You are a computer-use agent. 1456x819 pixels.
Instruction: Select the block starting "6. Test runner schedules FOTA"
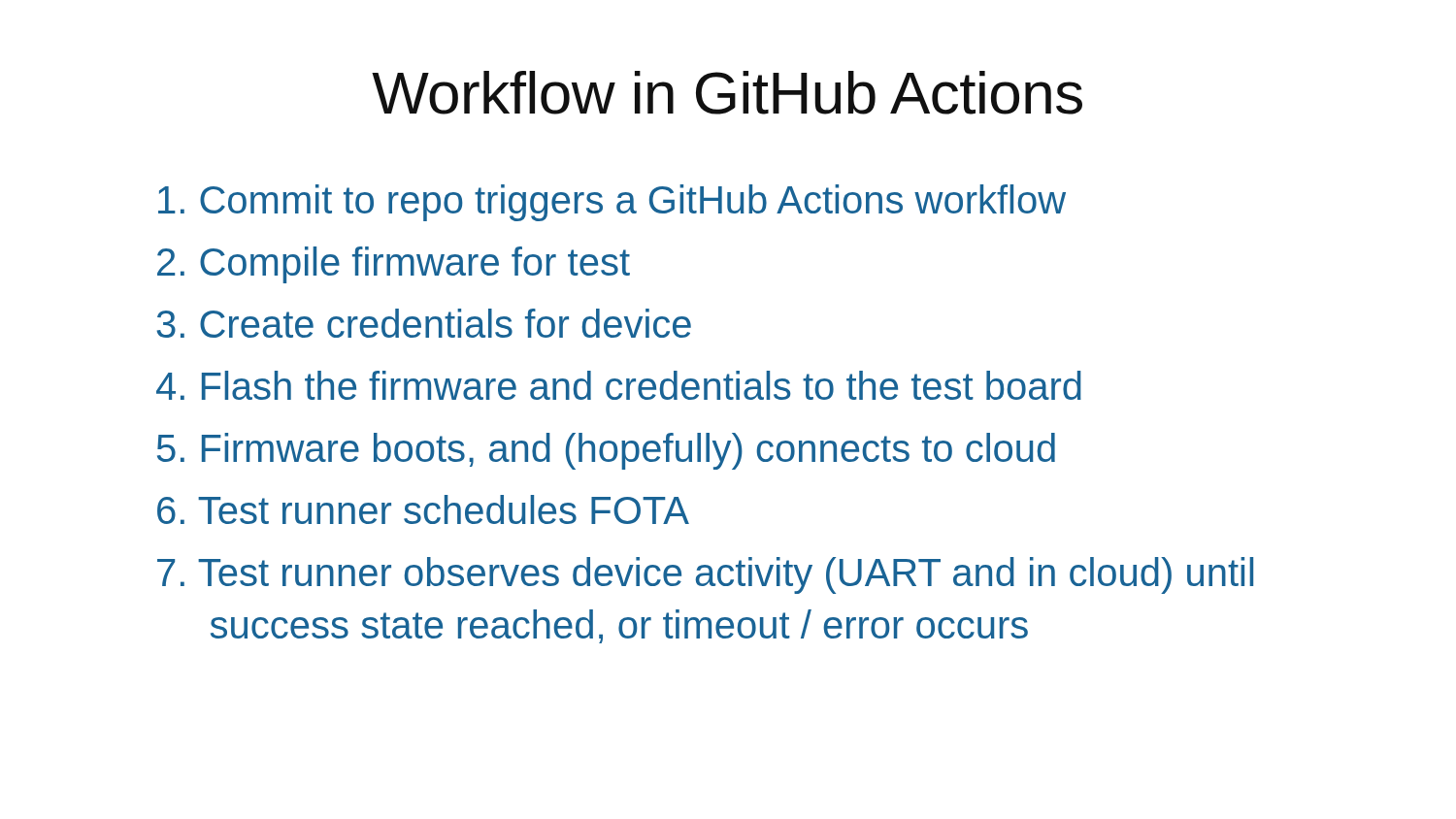(422, 510)
